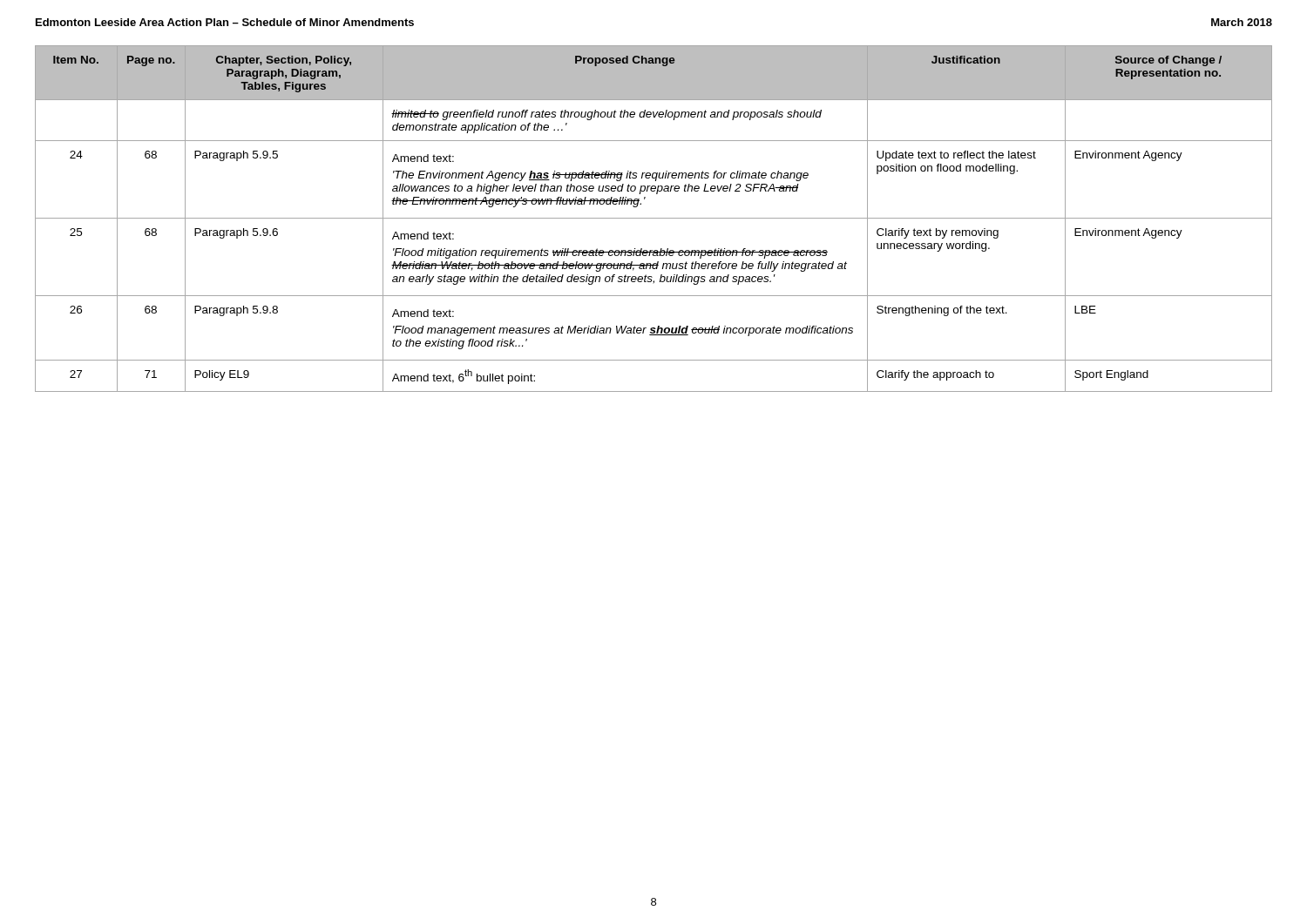Select the table that reads "Environment Agency"
This screenshot has height=924, width=1307.
click(x=654, y=463)
